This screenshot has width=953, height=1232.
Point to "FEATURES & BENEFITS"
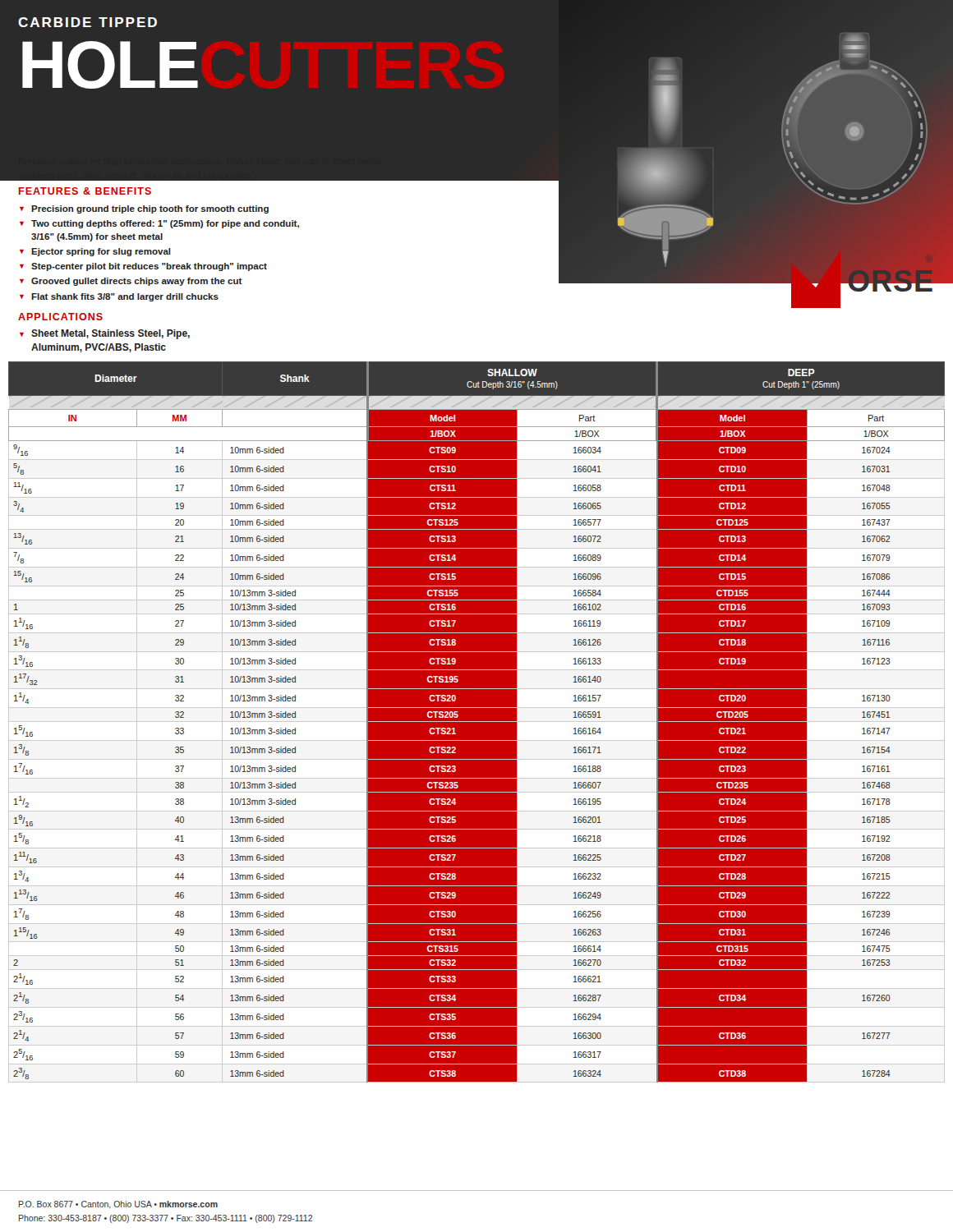click(85, 191)
